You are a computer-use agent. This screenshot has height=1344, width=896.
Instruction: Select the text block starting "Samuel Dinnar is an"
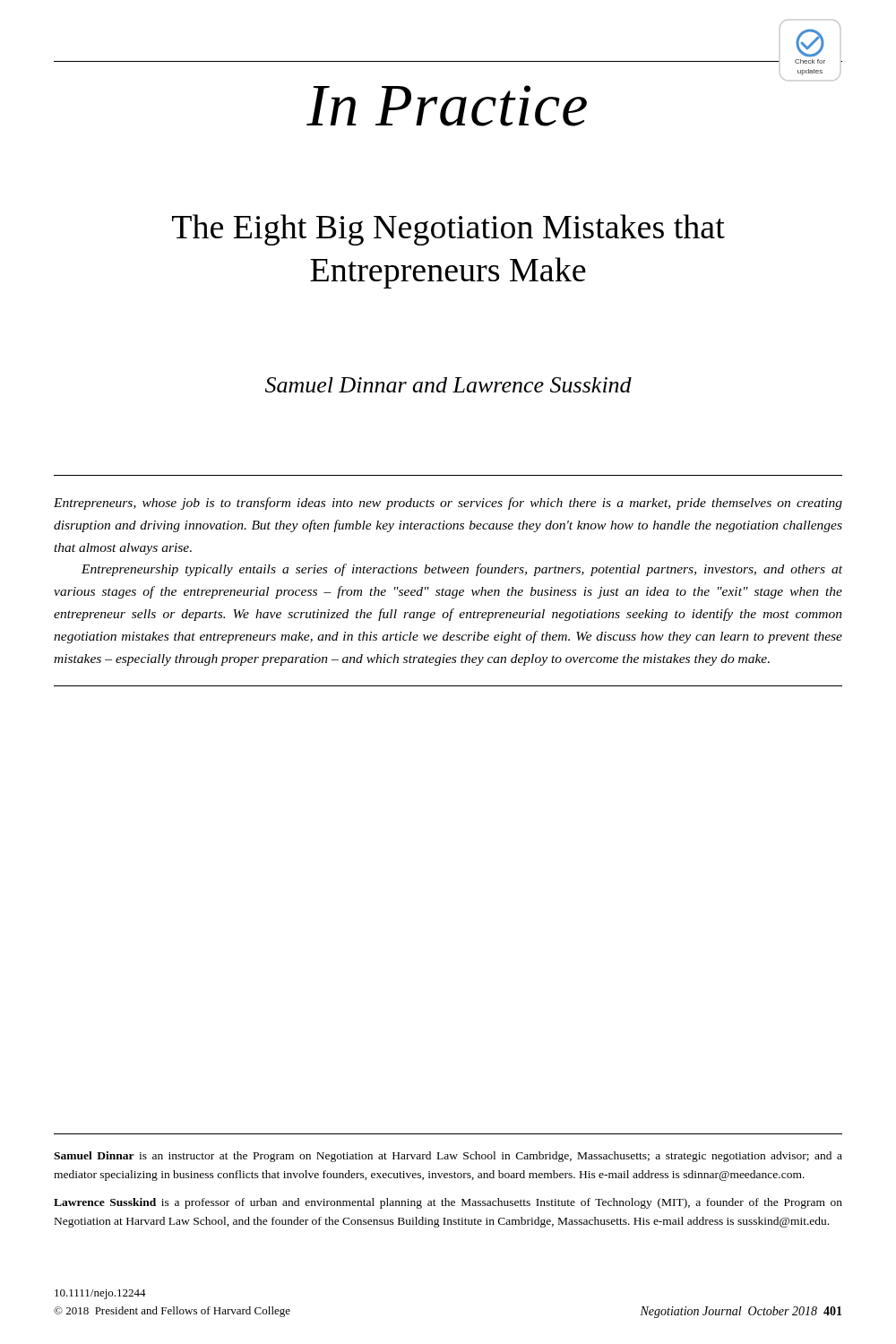448,1165
